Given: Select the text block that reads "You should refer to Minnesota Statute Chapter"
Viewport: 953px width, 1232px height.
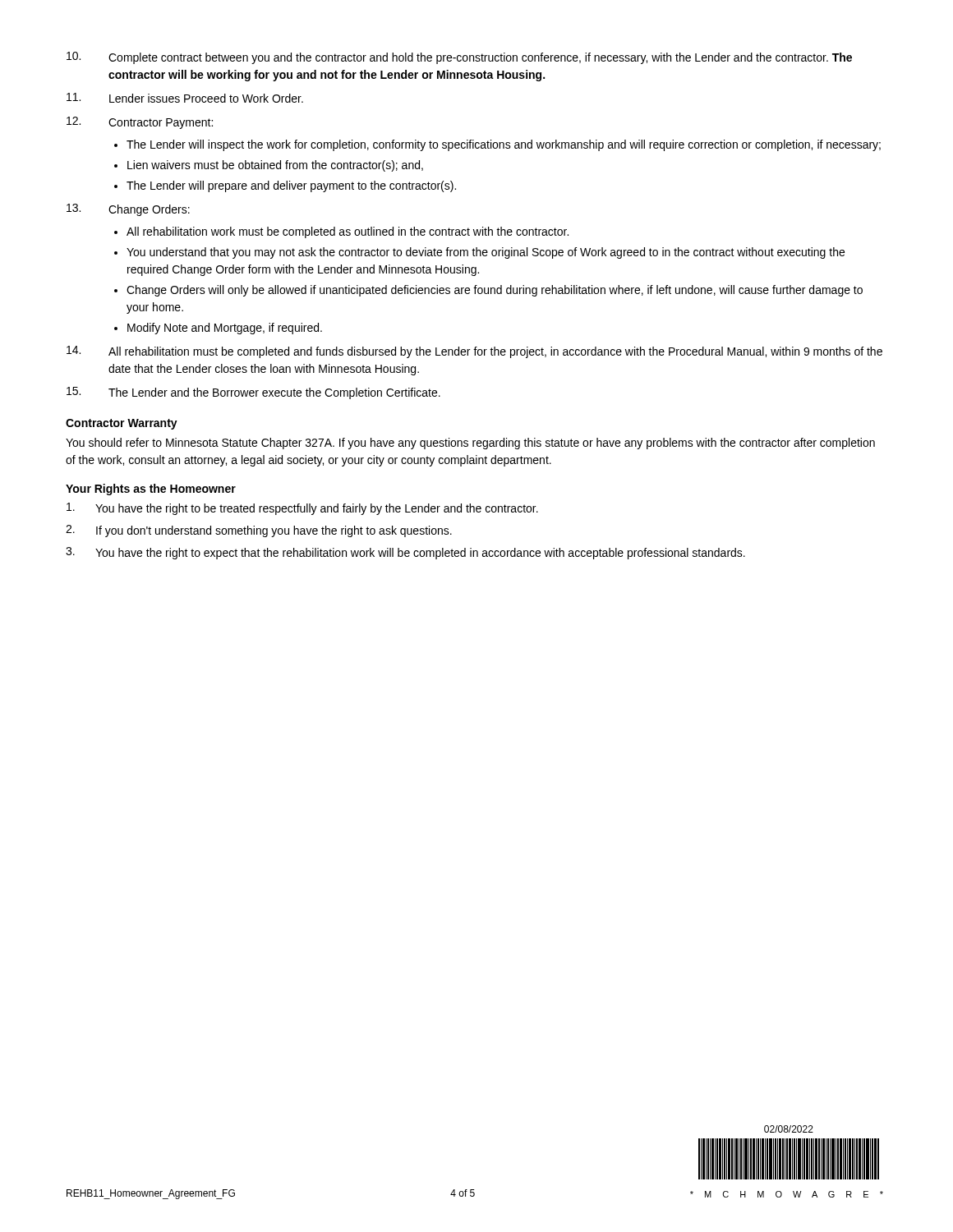Looking at the screenshot, I should [471, 451].
